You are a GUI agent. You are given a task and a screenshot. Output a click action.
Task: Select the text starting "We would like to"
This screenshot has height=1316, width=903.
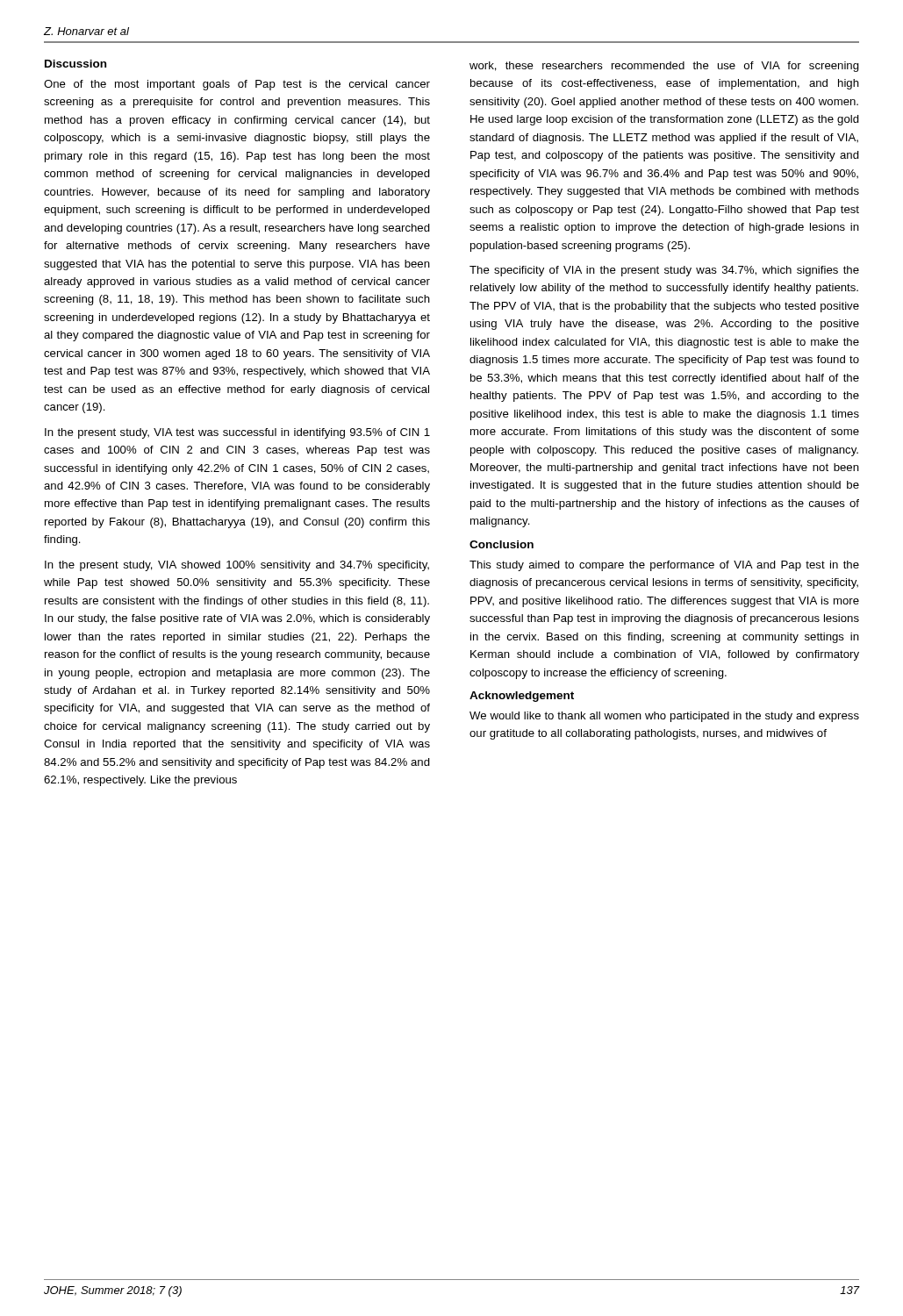tap(664, 724)
